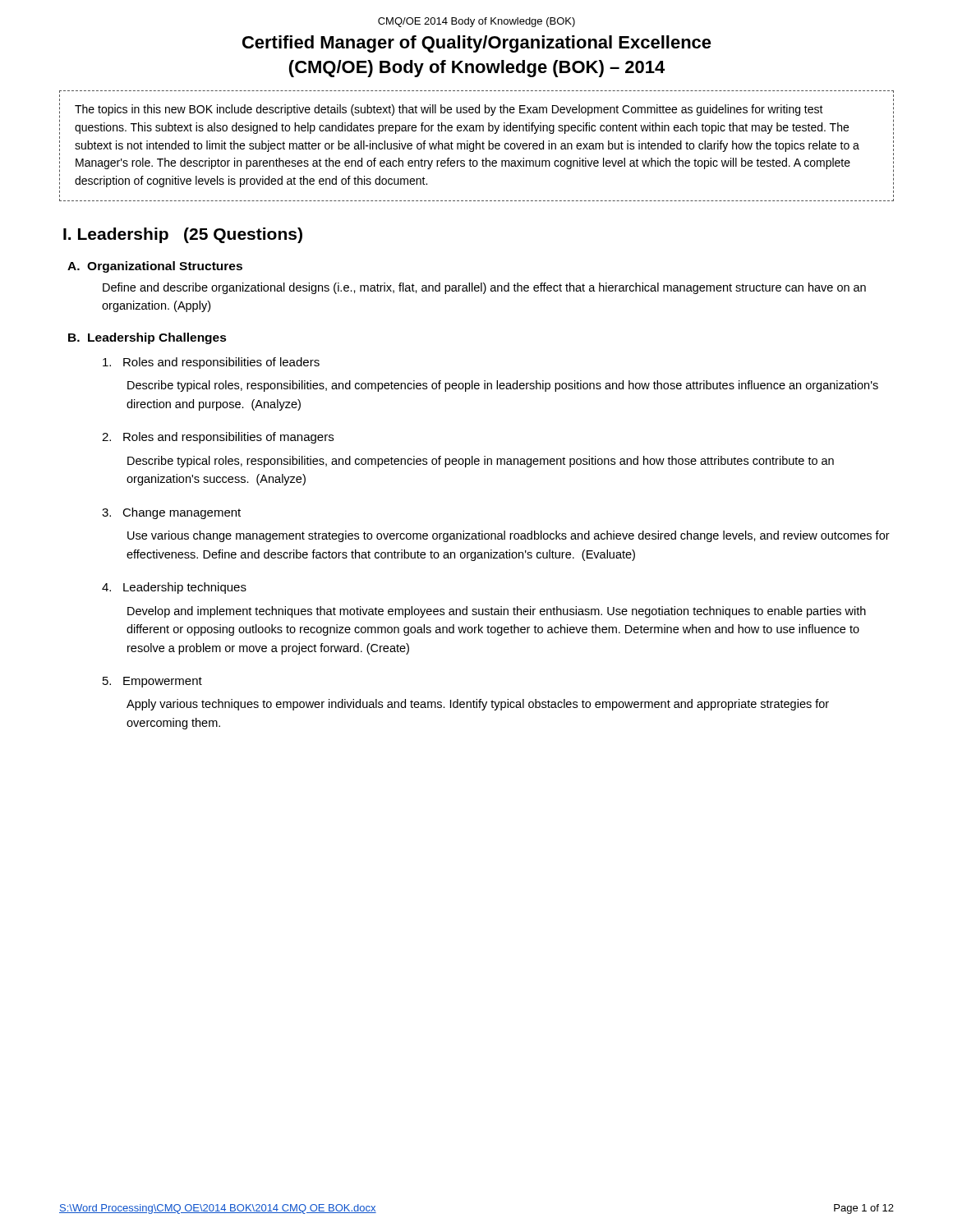The width and height of the screenshot is (953, 1232).
Task: Find the list item with the text "3. Change management"
Action: coord(171,512)
